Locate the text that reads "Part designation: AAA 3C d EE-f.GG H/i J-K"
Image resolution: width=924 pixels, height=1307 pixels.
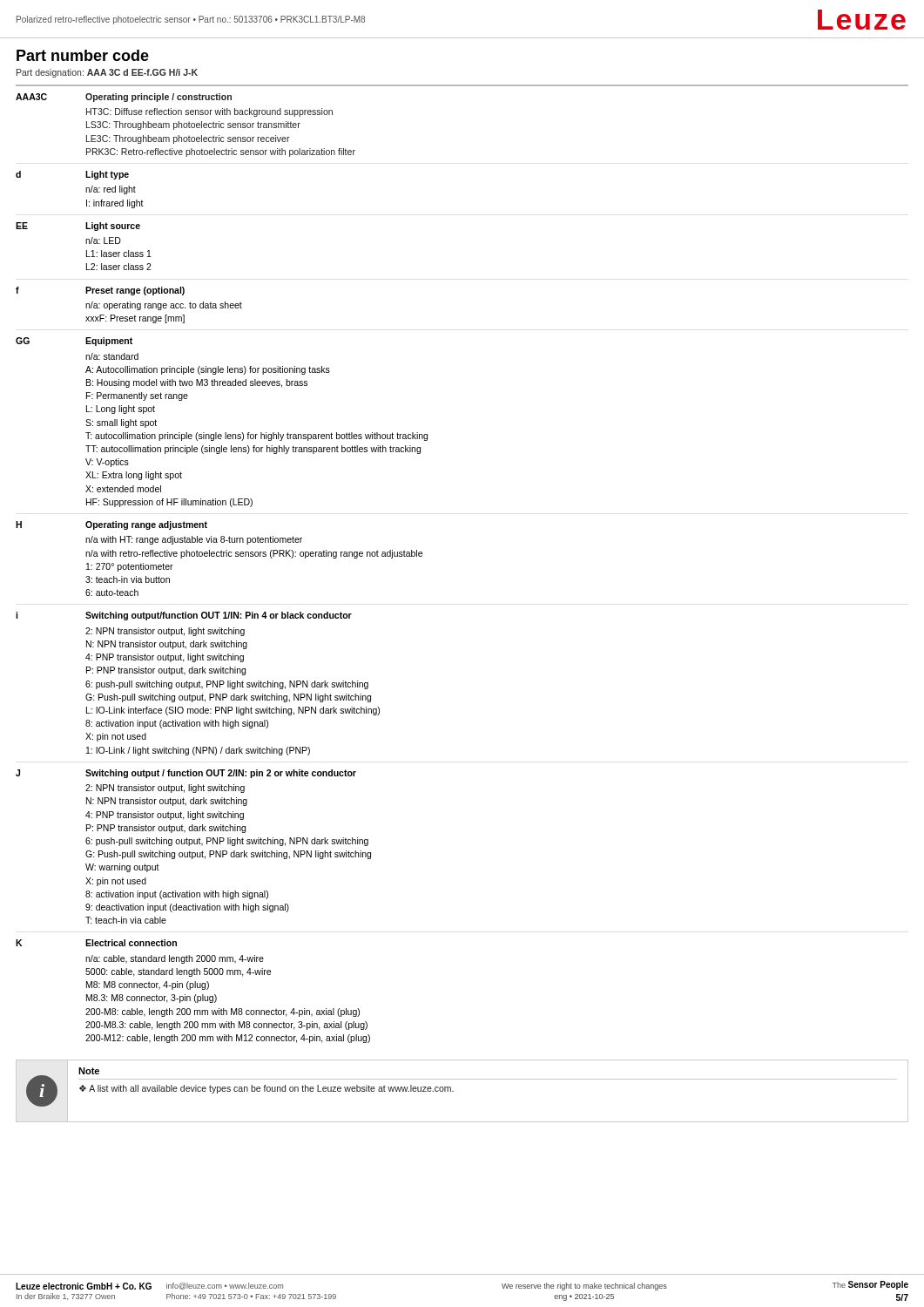(x=107, y=72)
